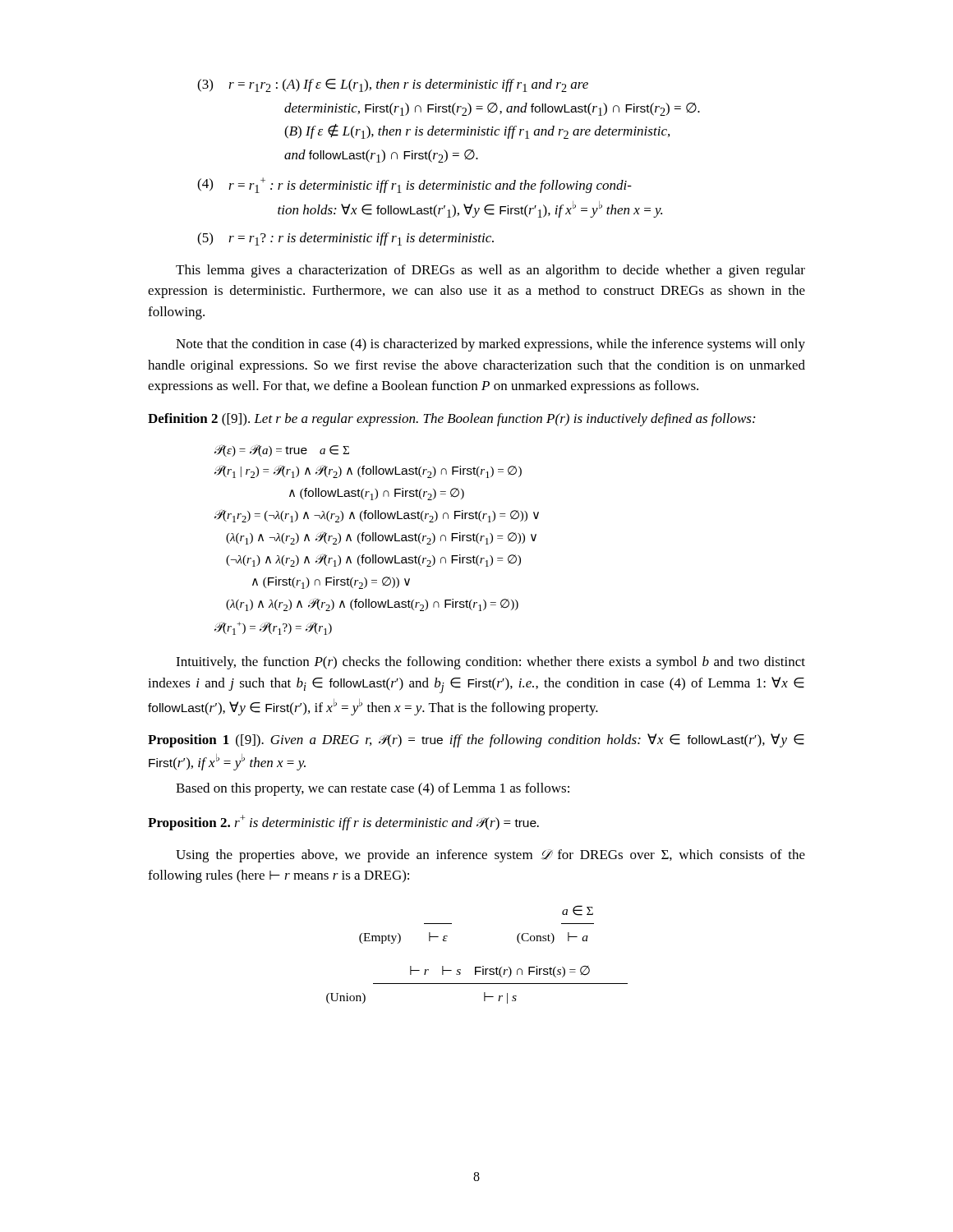Where is the passage that starts "This lemma gives a characterization of DREGs as"?
Image resolution: width=953 pixels, height=1232 pixels.
coord(476,291)
